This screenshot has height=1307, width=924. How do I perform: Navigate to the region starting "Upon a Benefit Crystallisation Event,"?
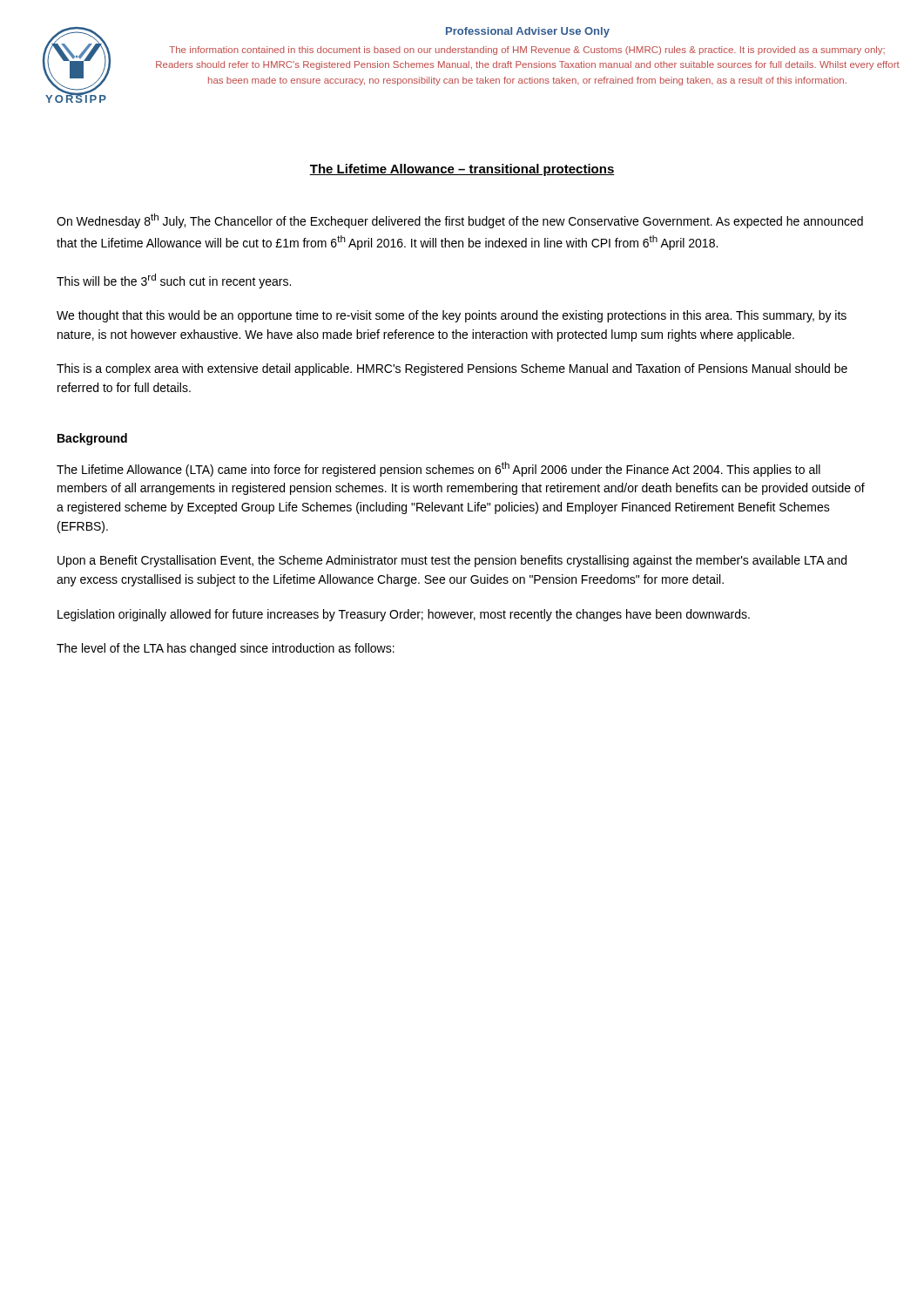tap(452, 570)
